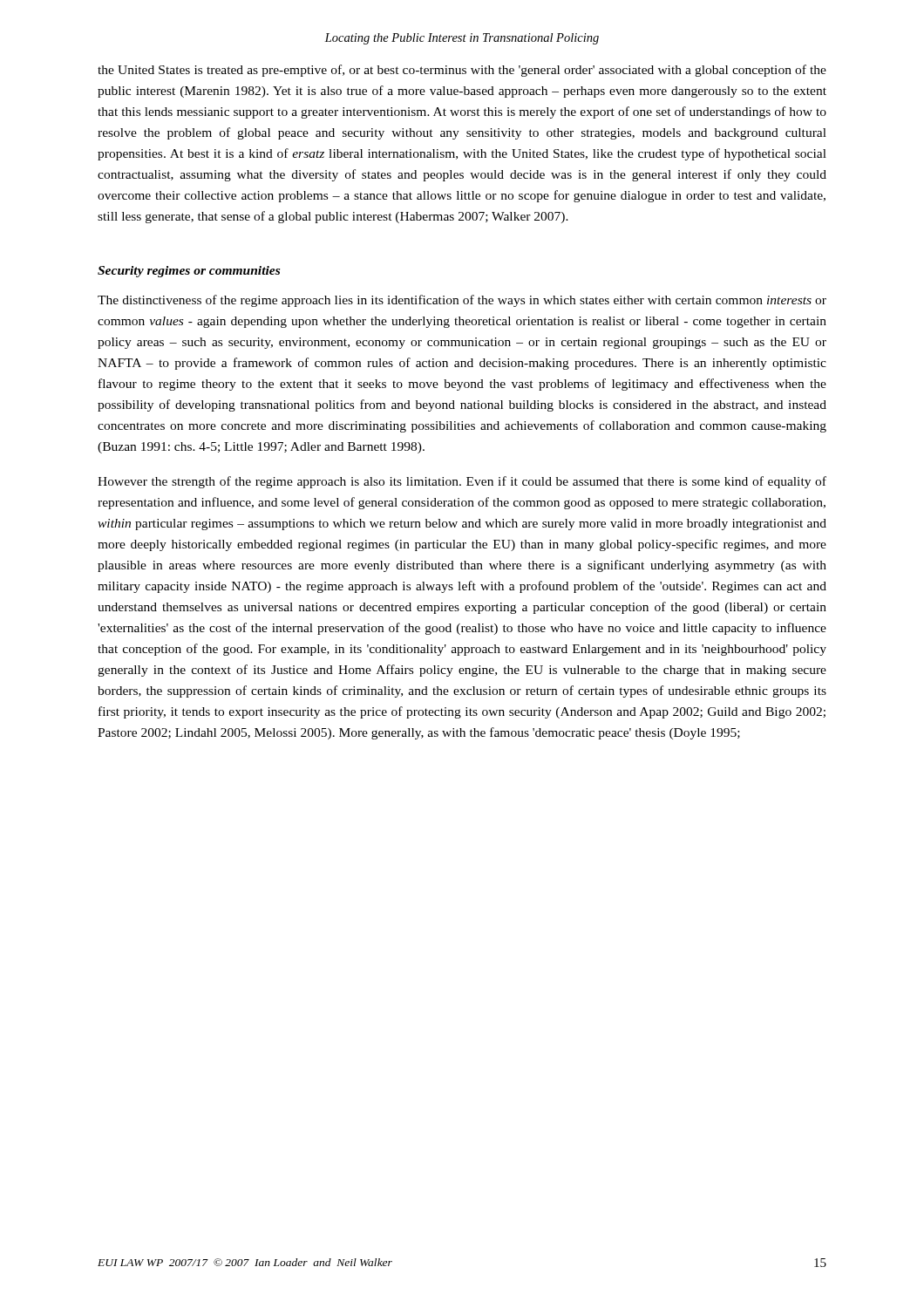Find the block on this page that starts "However the strength of the regime approach is"
The image size is (924, 1308).
462,607
